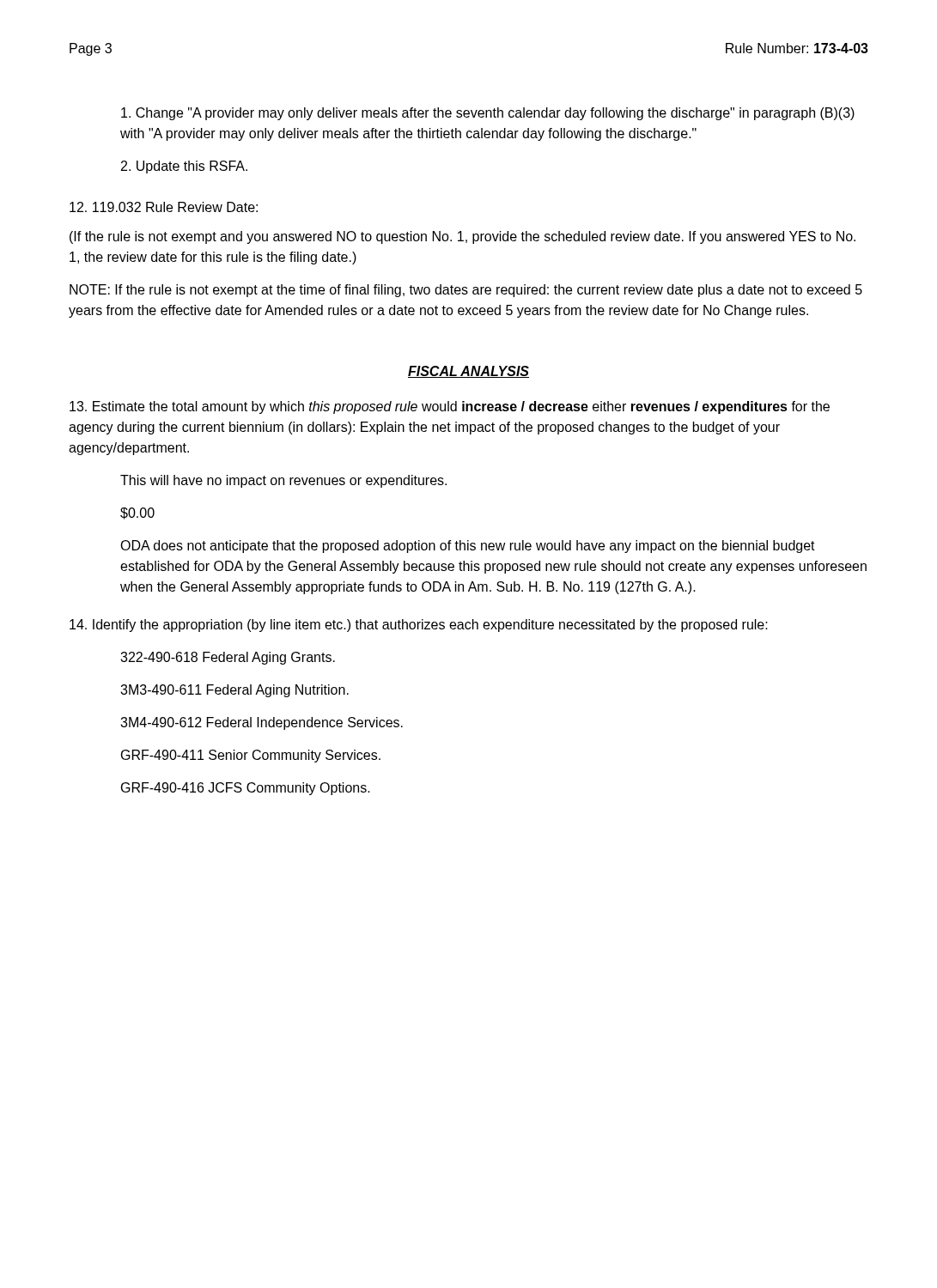Locate the block of text that opens with "3M3-490-611 Federal Aging"

click(x=235, y=690)
